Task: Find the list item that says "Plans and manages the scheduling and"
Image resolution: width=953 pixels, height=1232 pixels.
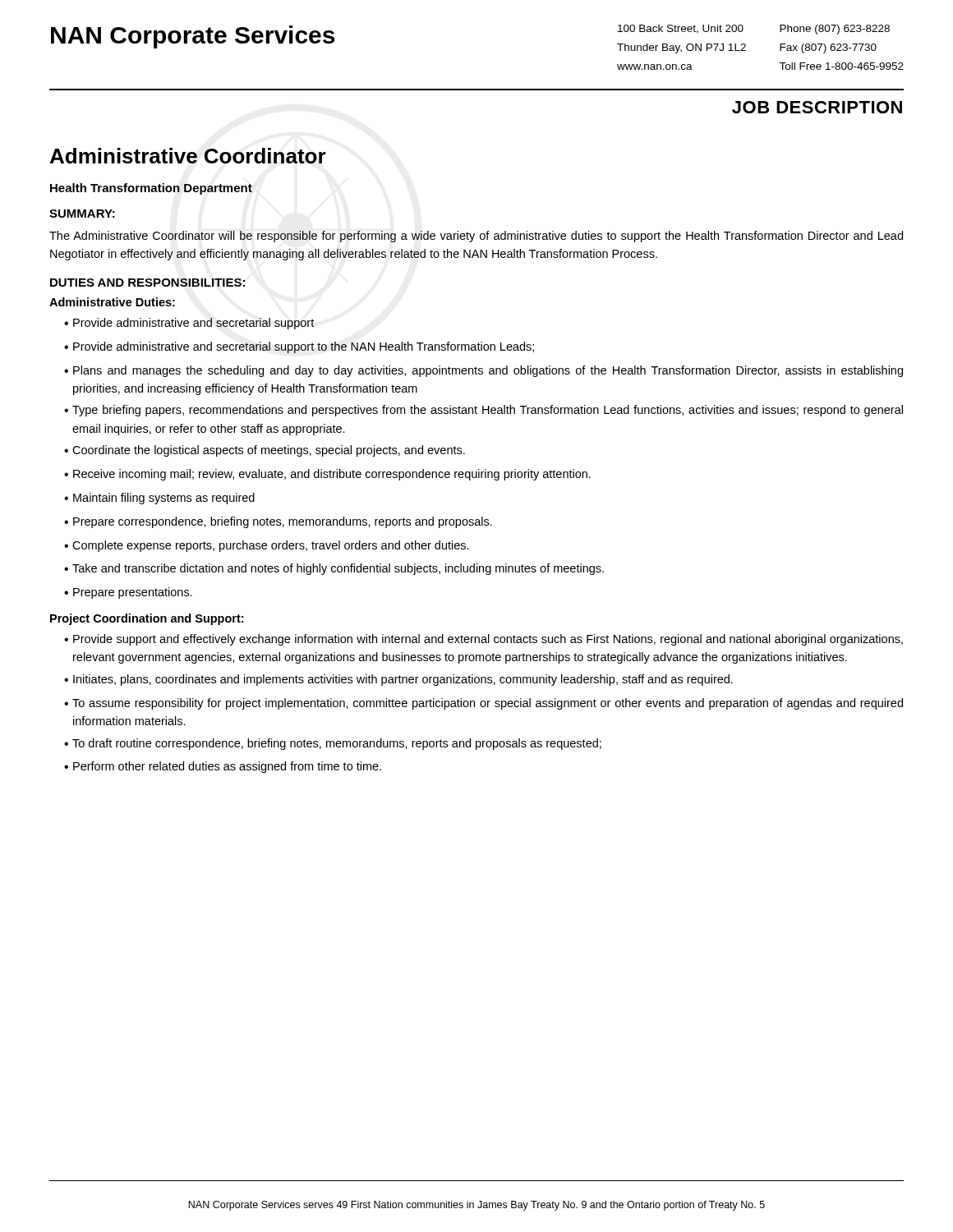Action: [x=476, y=379]
